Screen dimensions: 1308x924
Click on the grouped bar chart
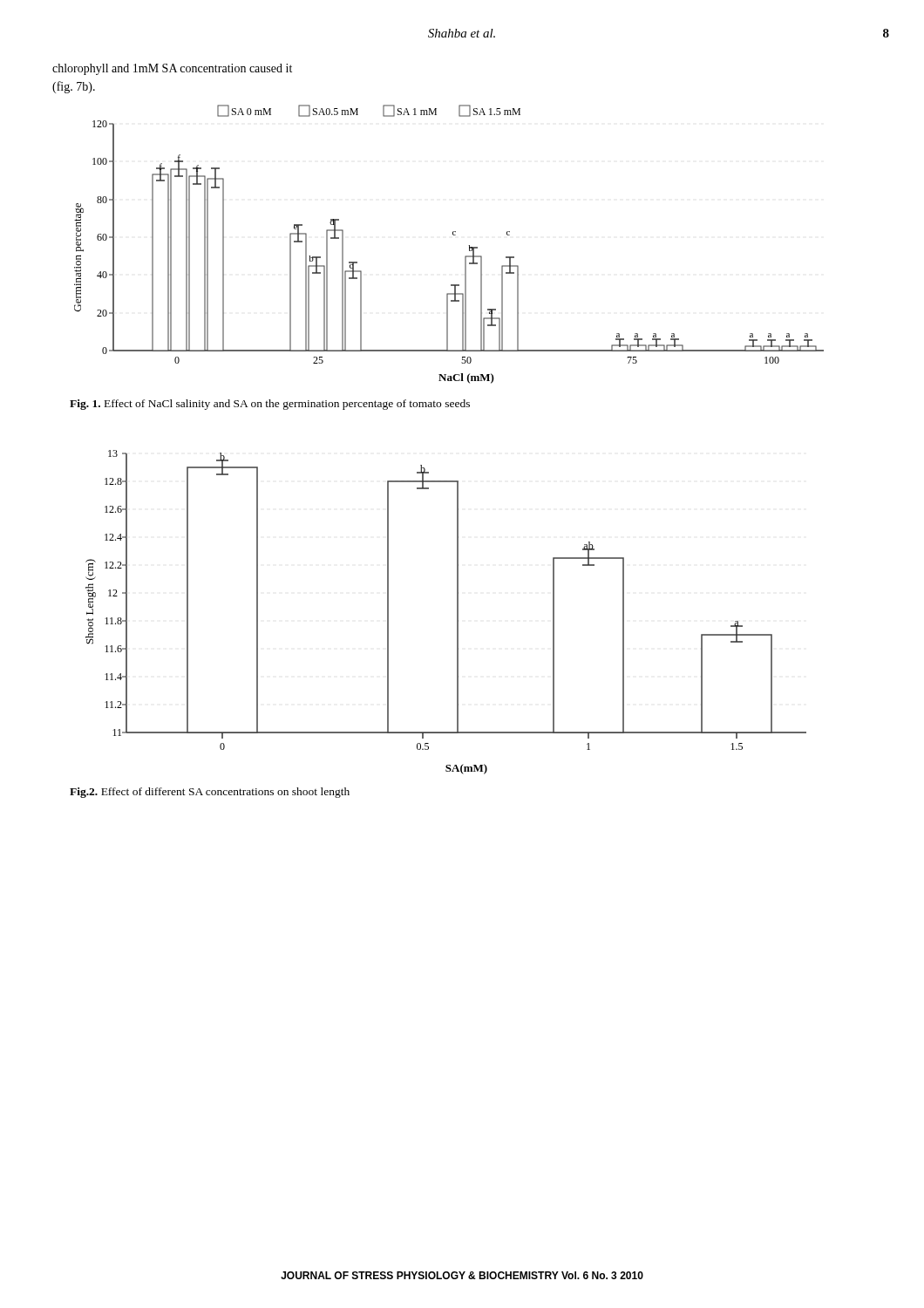click(453, 244)
